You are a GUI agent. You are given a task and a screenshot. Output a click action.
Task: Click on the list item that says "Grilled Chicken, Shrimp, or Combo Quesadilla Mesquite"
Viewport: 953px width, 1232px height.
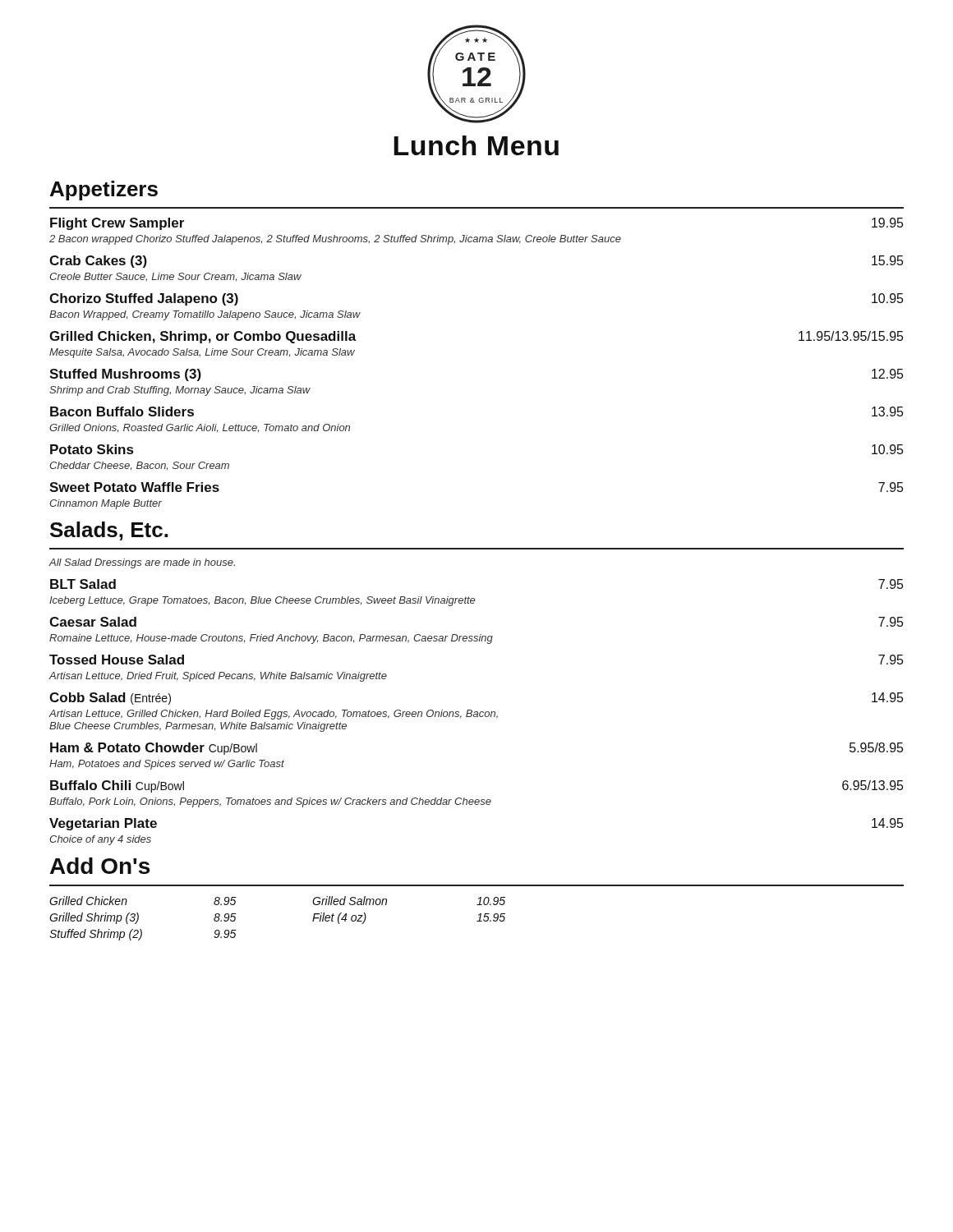(x=202, y=337)
